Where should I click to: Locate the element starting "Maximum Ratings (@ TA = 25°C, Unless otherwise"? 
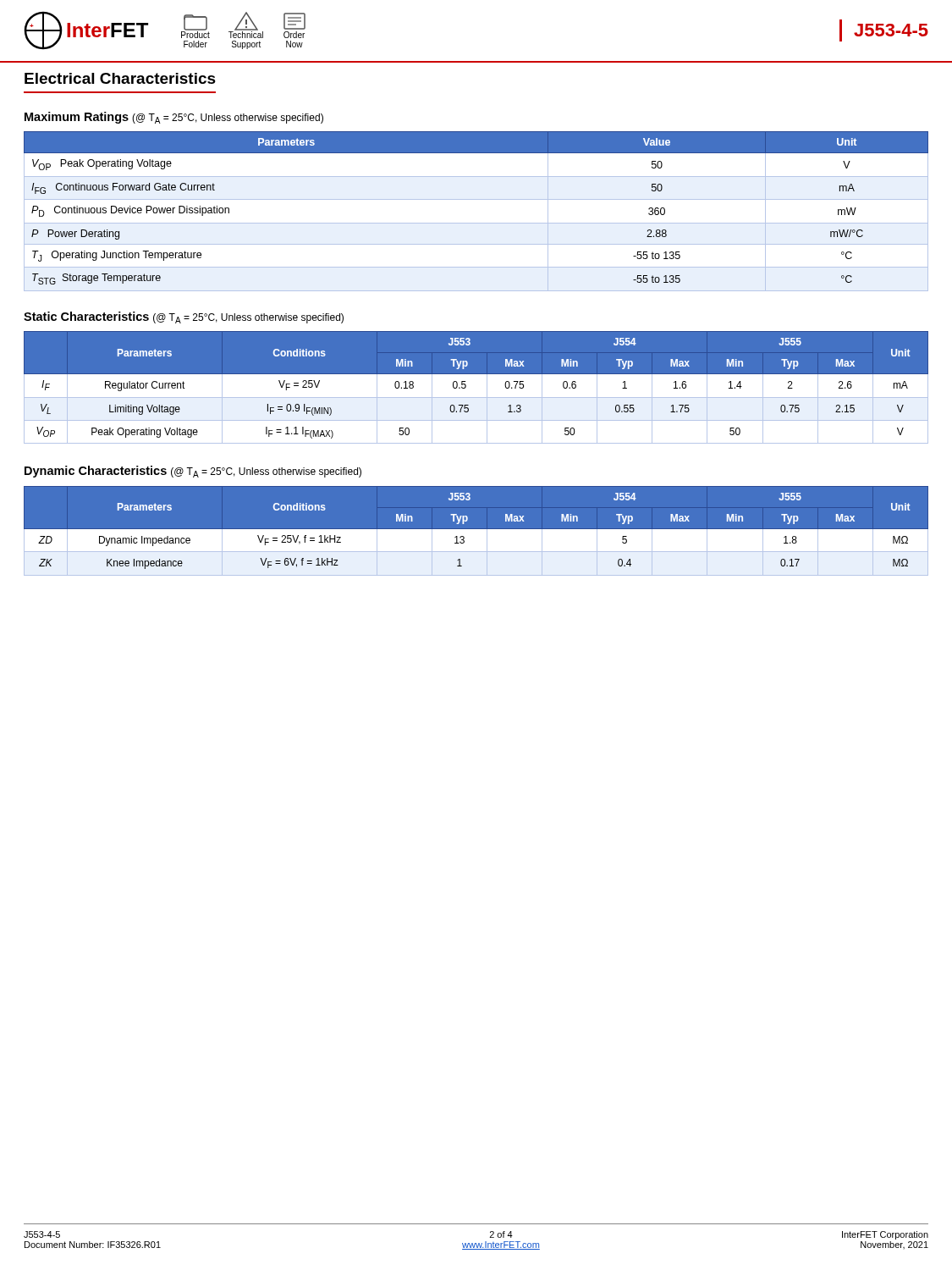[174, 118]
